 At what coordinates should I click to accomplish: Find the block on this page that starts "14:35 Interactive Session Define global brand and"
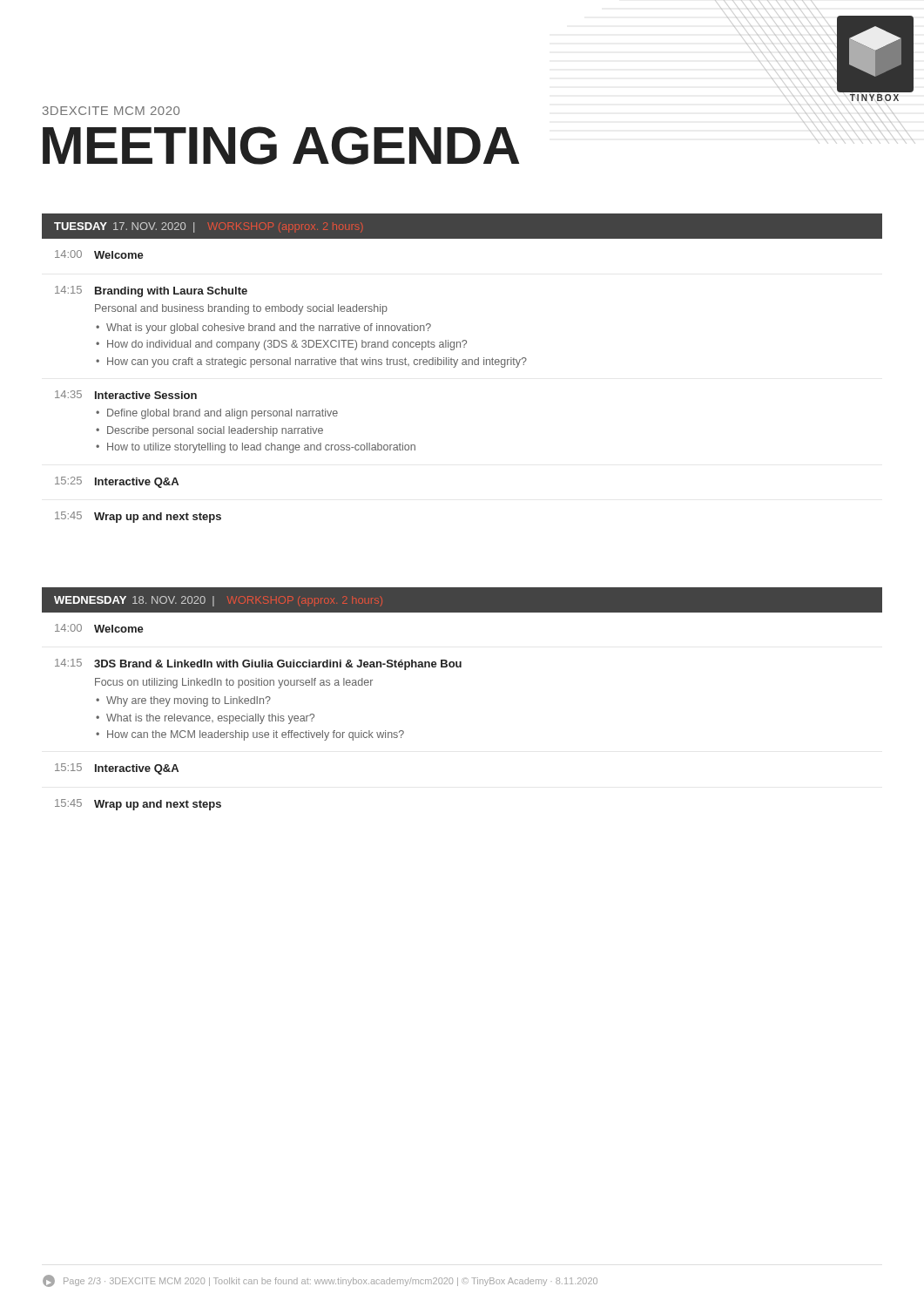126,395
